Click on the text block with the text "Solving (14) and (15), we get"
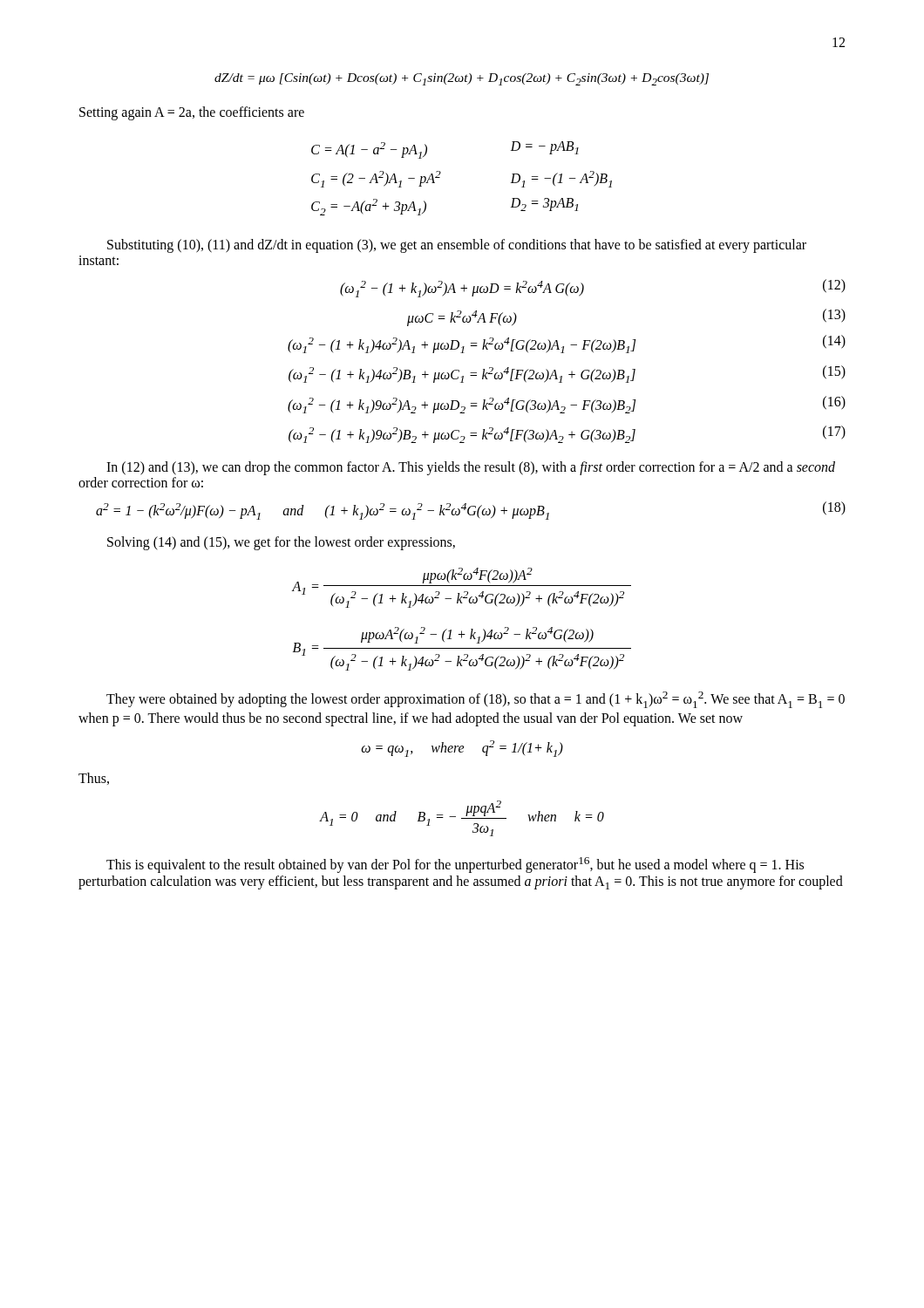This screenshot has width=924, height=1308. tap(281, 542)
